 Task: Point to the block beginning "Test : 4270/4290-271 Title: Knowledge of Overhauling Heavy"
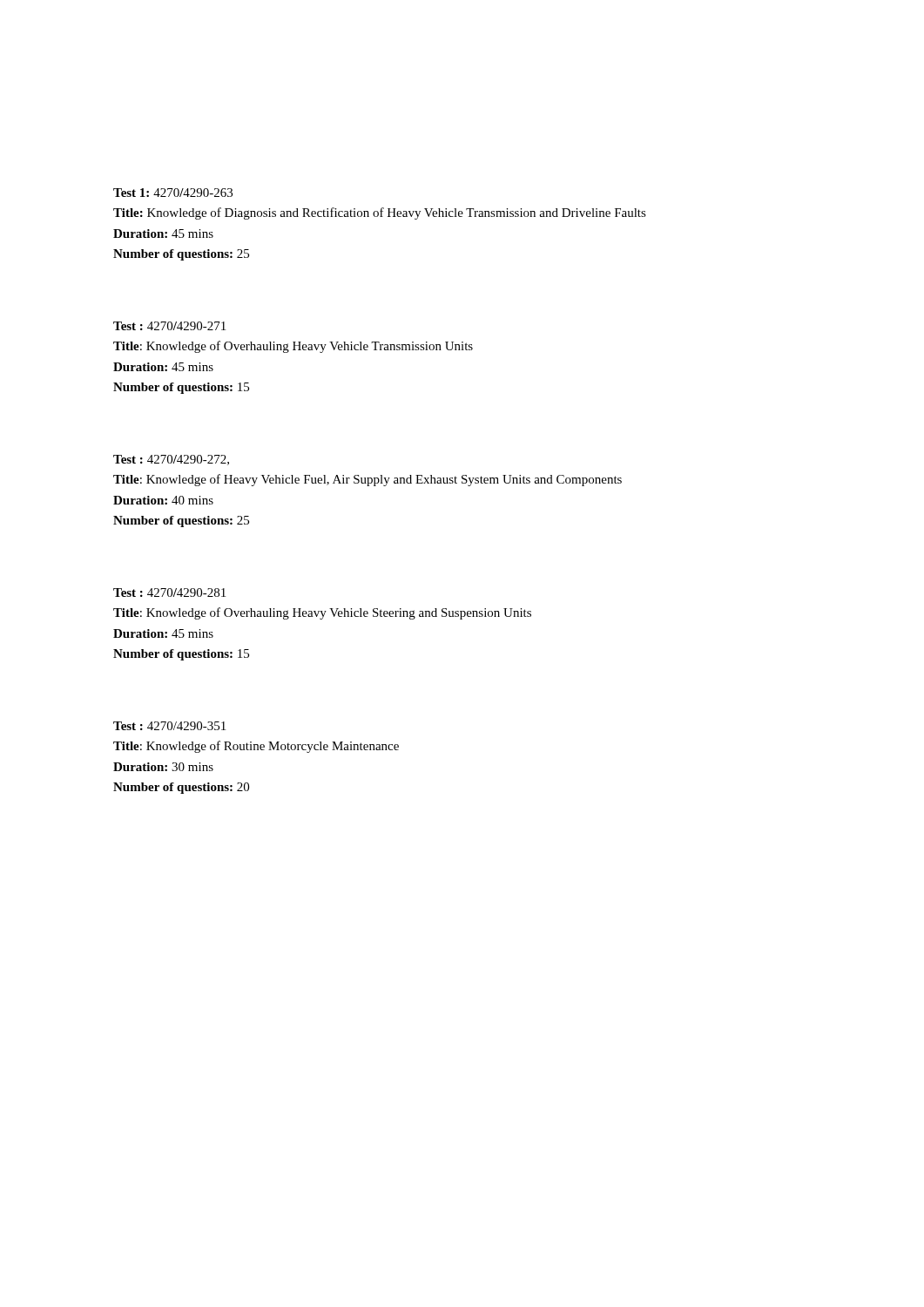coord(440,357)
